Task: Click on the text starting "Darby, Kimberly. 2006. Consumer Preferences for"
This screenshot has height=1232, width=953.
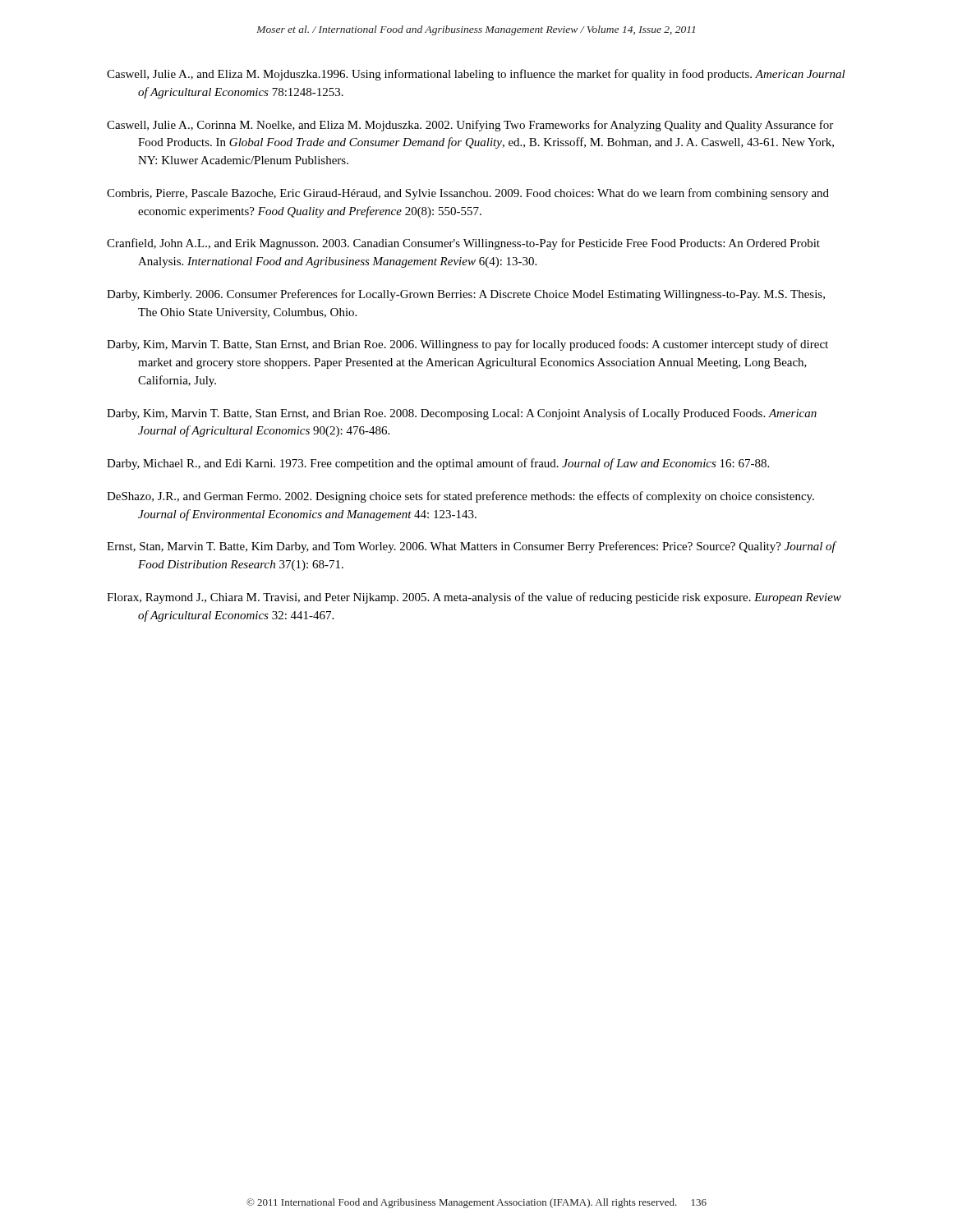Action: point(476,303)
